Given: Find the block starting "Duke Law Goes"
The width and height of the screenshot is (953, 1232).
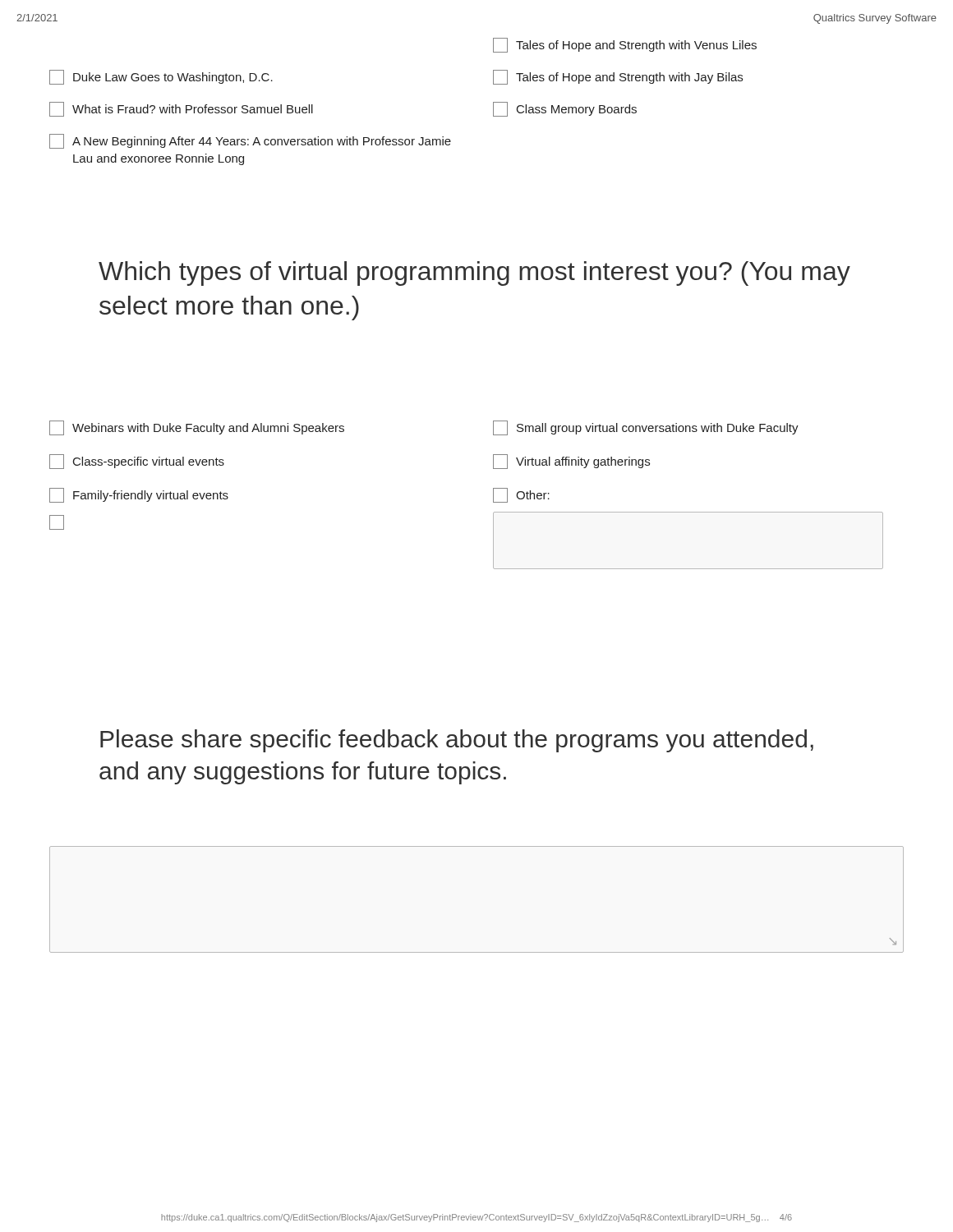Looking at the screenshot, I should (161, 77).
